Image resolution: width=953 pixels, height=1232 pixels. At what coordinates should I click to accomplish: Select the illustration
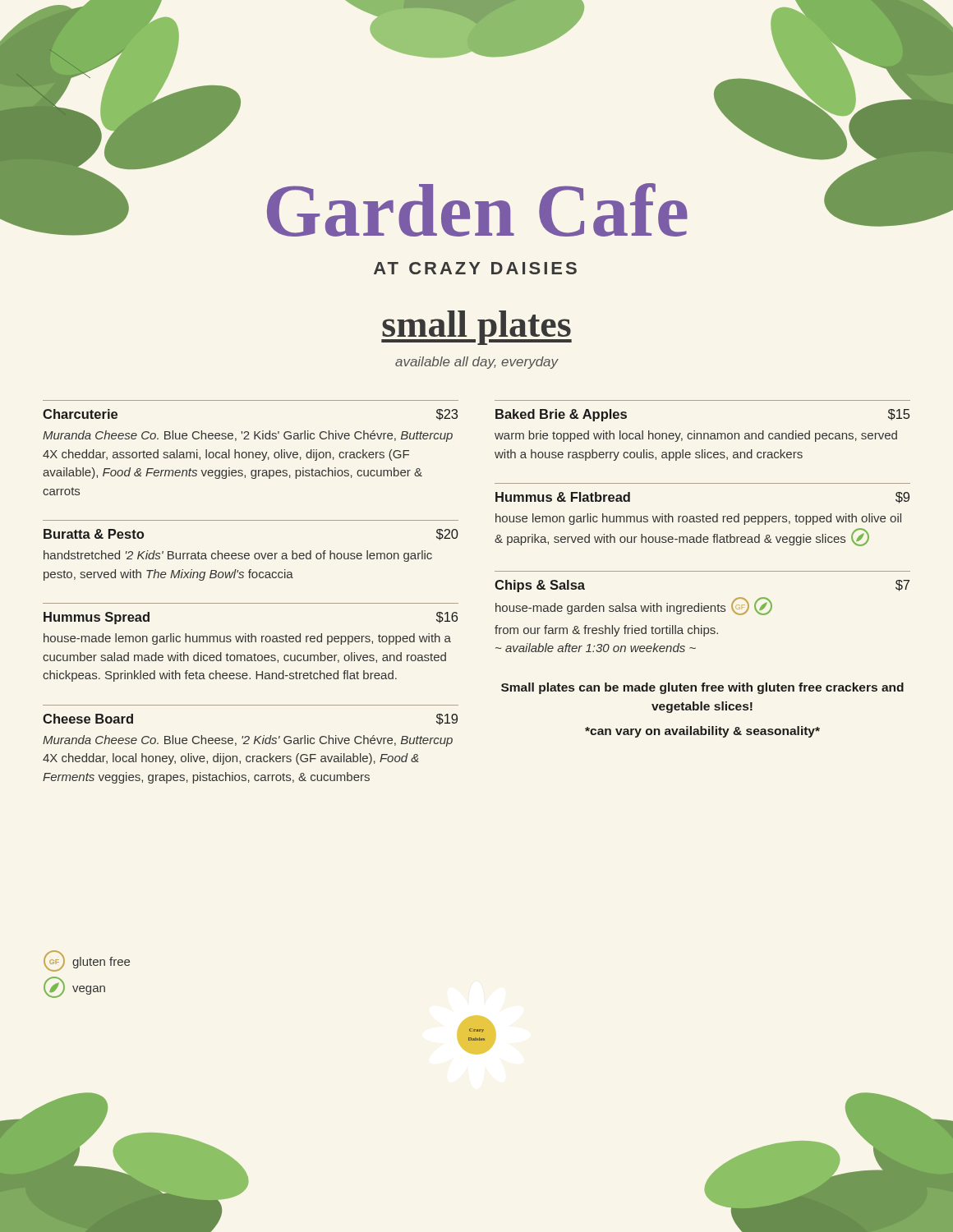(x=476, y=1035)
